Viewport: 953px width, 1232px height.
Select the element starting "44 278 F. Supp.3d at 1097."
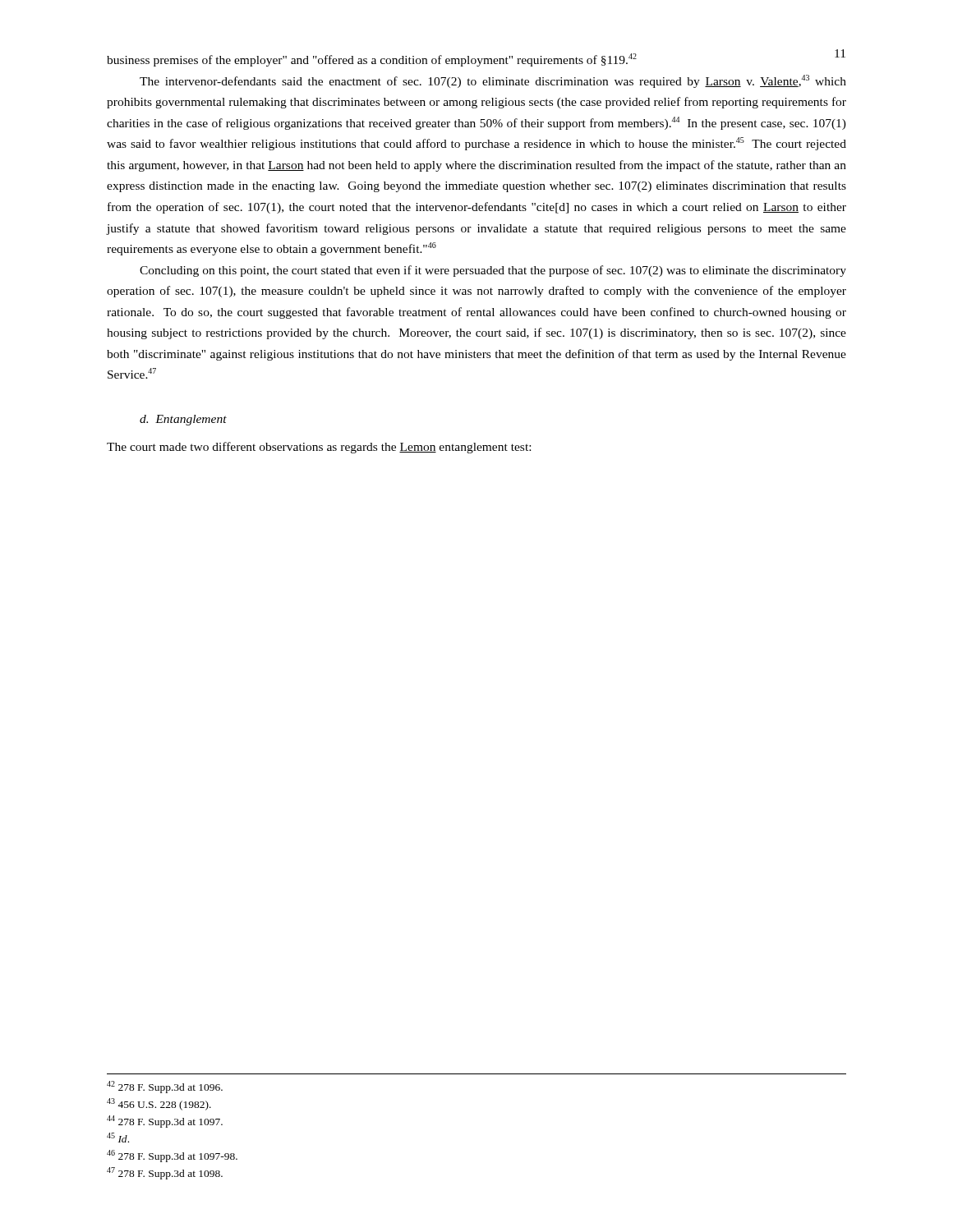tap(165, 1121)
